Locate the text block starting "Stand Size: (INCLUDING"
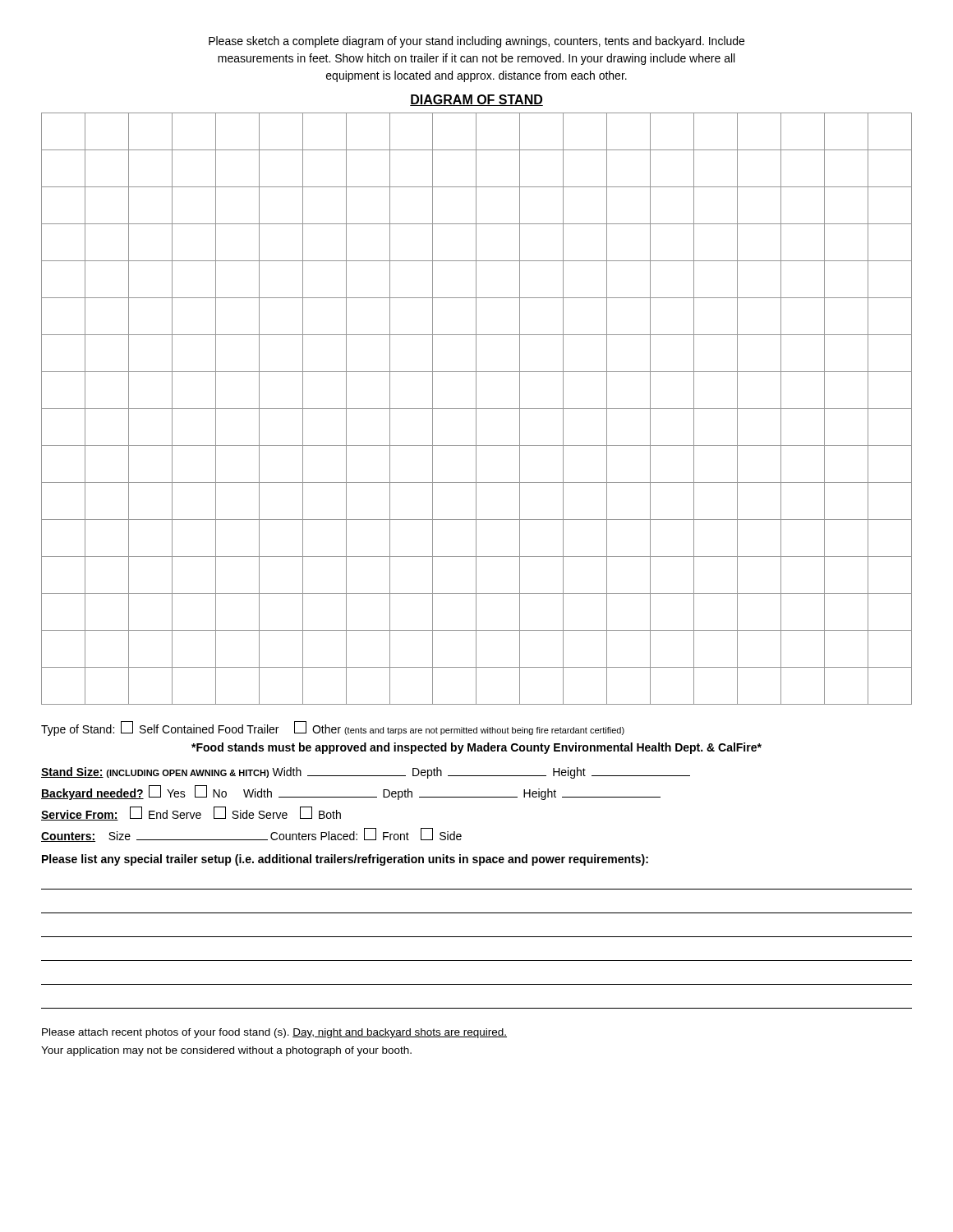This screenshot has height=1232, width=953. click(x=365, y=771)
